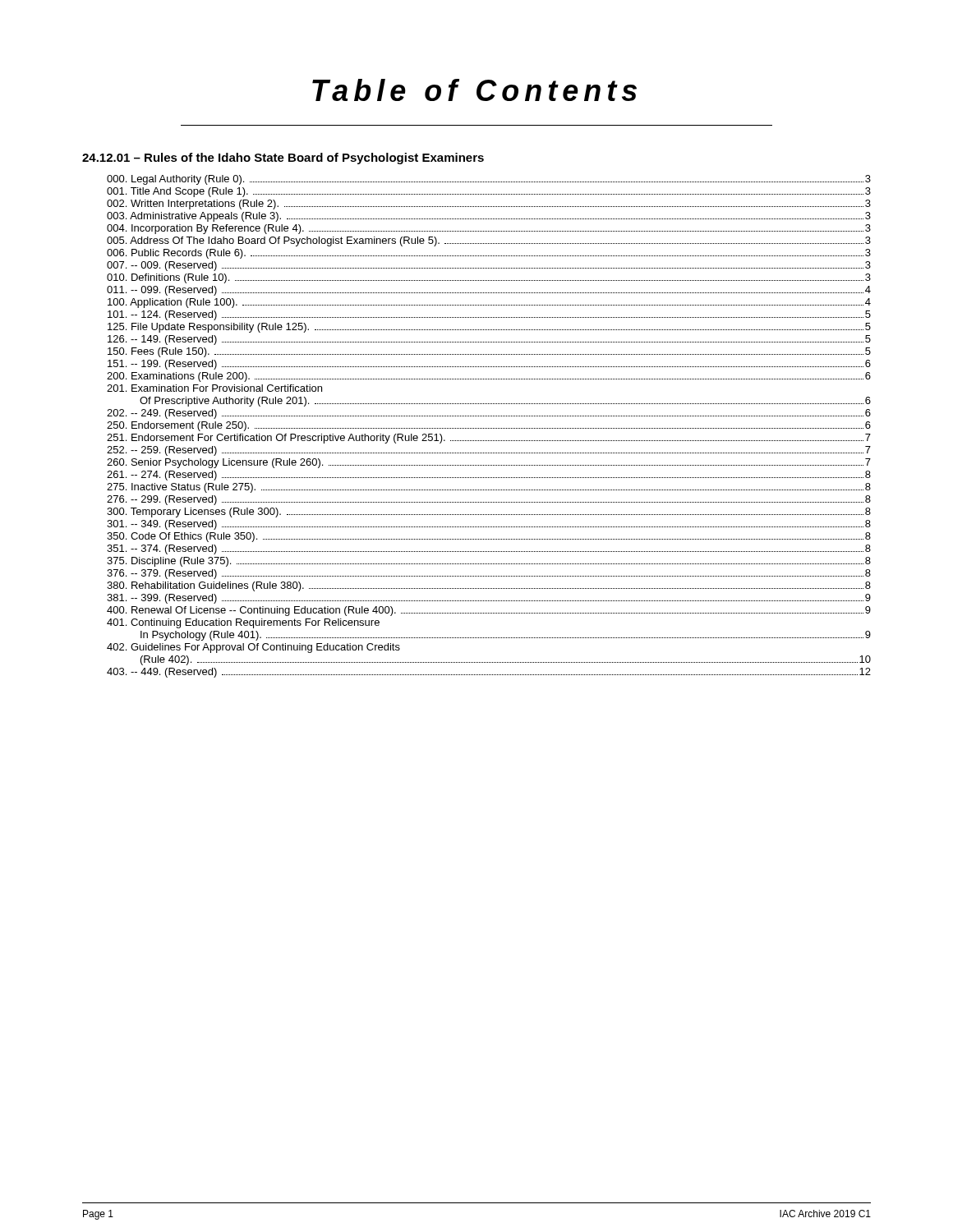Locate the region starting "006. Public Records (Rule 6). 3"
953x1232 pixels.
pos(489,253)
